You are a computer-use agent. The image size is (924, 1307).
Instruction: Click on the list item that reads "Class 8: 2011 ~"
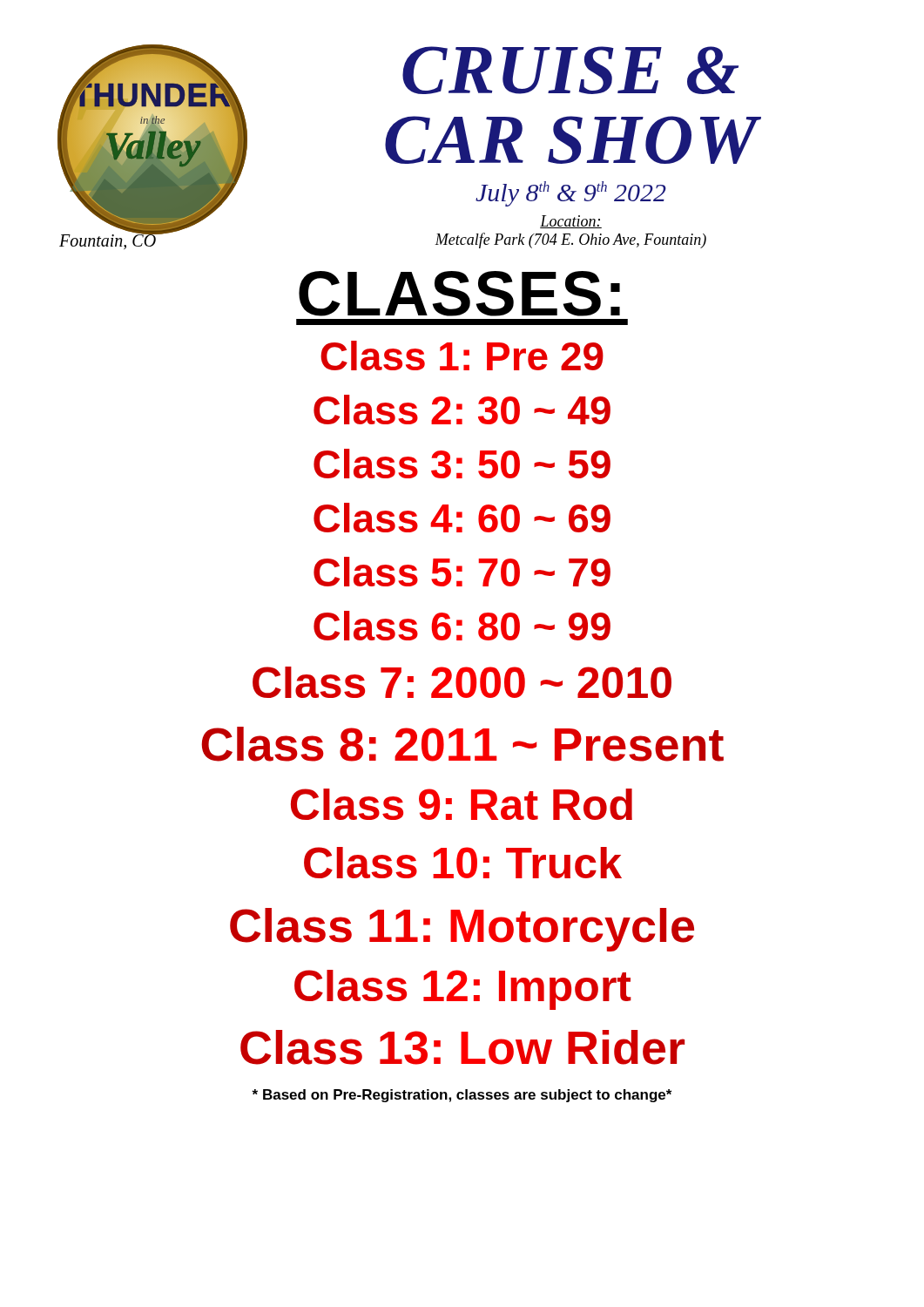[462, 744]
